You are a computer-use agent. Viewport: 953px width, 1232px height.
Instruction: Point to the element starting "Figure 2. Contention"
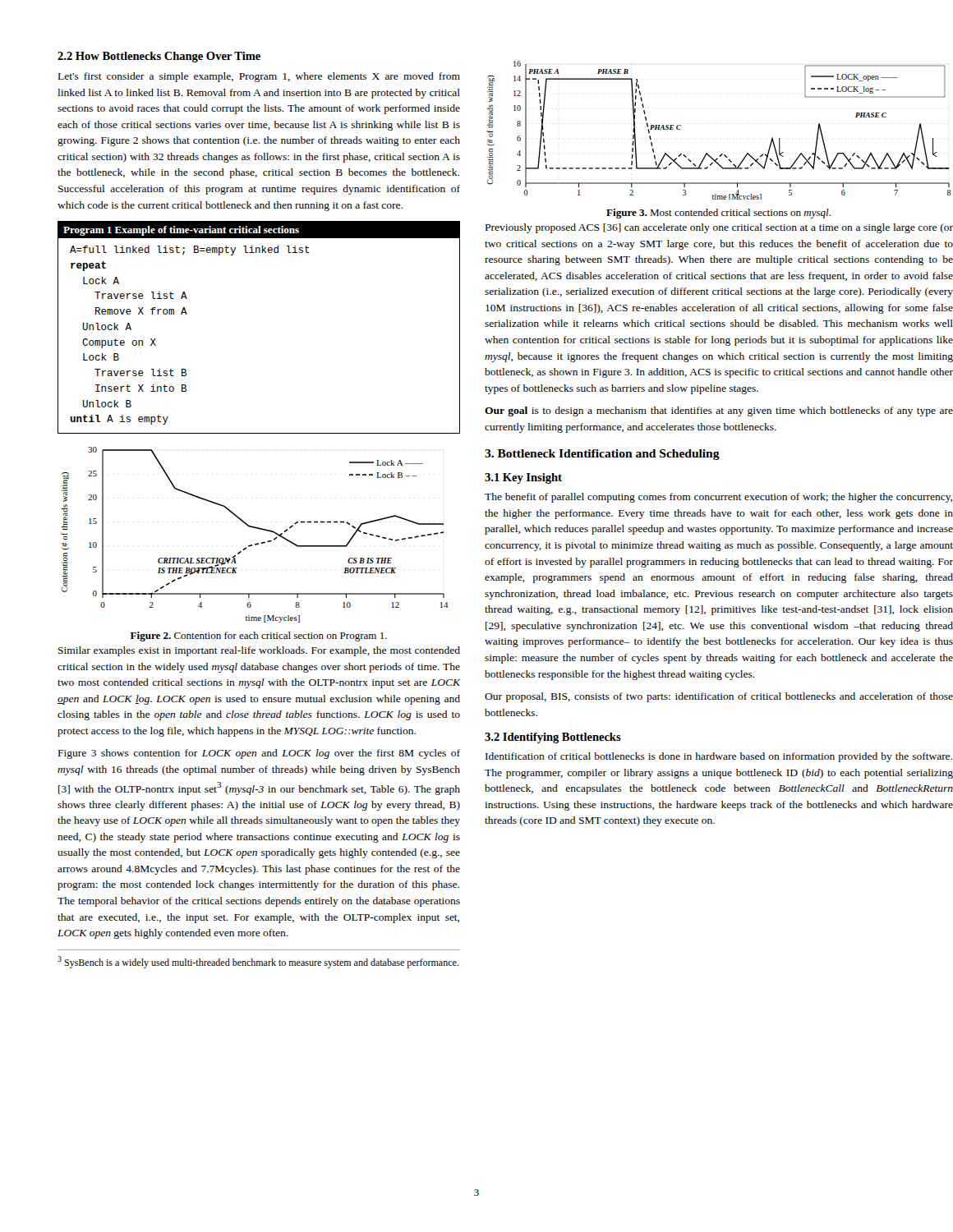(x=259, y=636)
